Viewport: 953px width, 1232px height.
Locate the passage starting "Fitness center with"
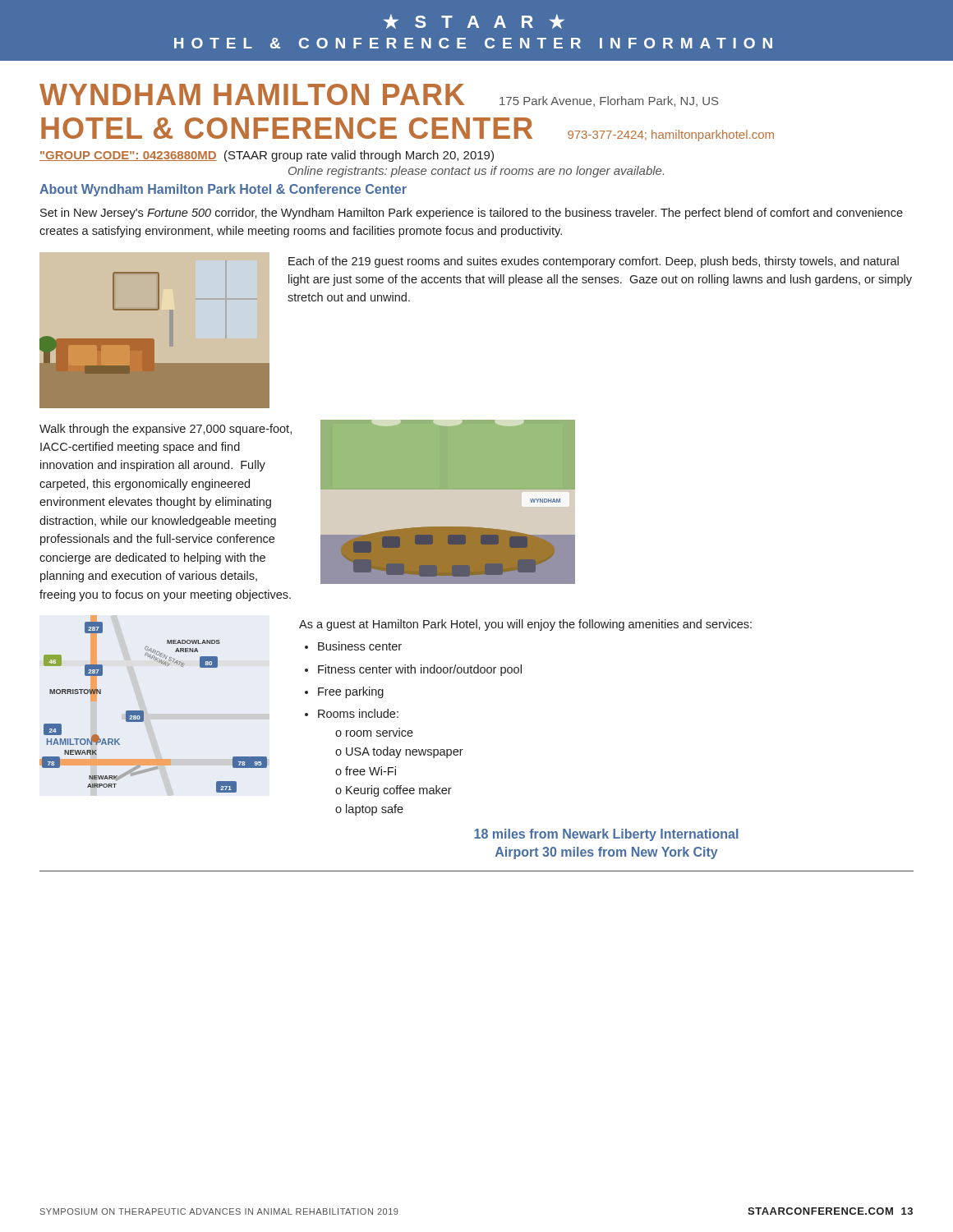[420, 670]
